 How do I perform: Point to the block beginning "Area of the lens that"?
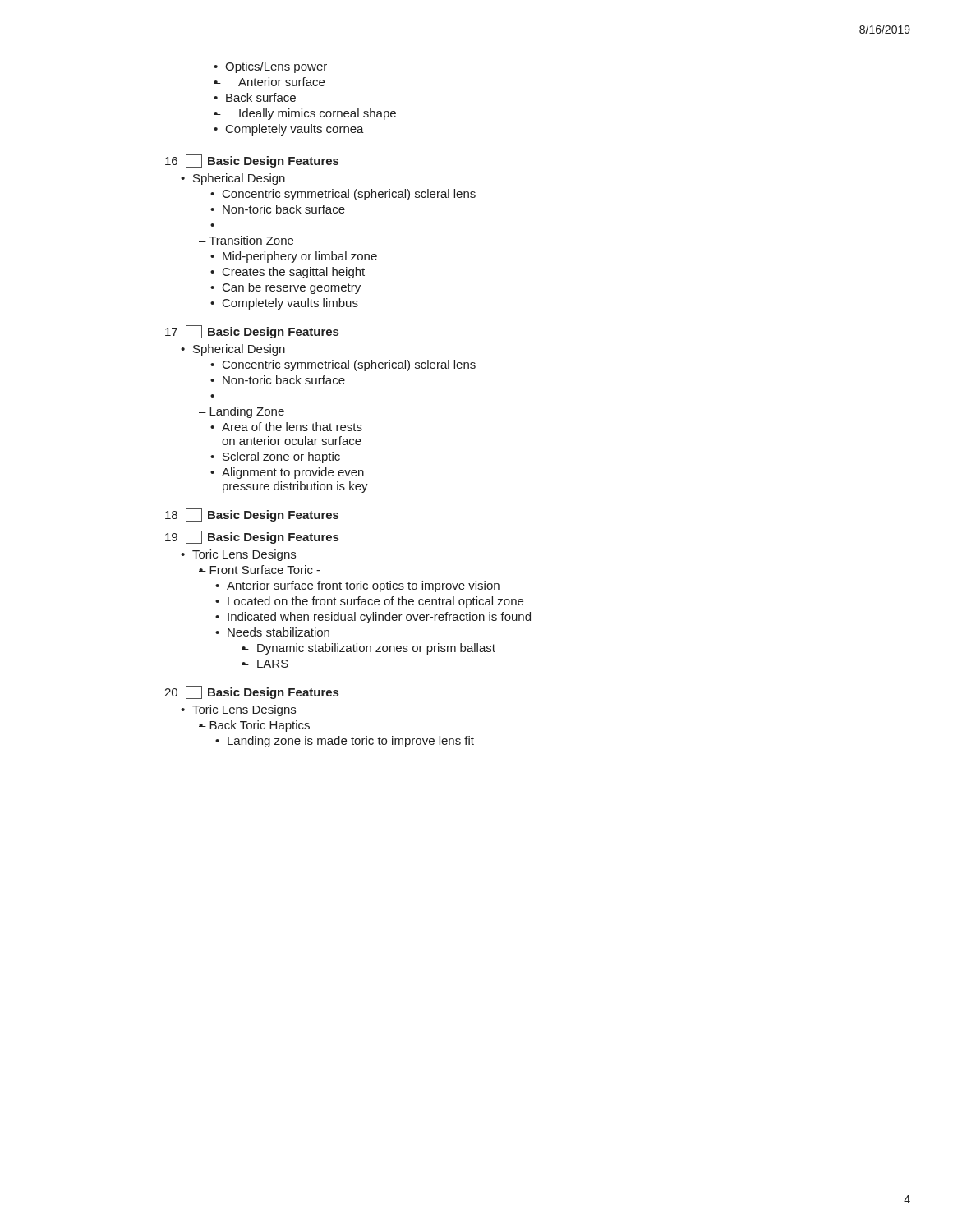tap(292, 434)
